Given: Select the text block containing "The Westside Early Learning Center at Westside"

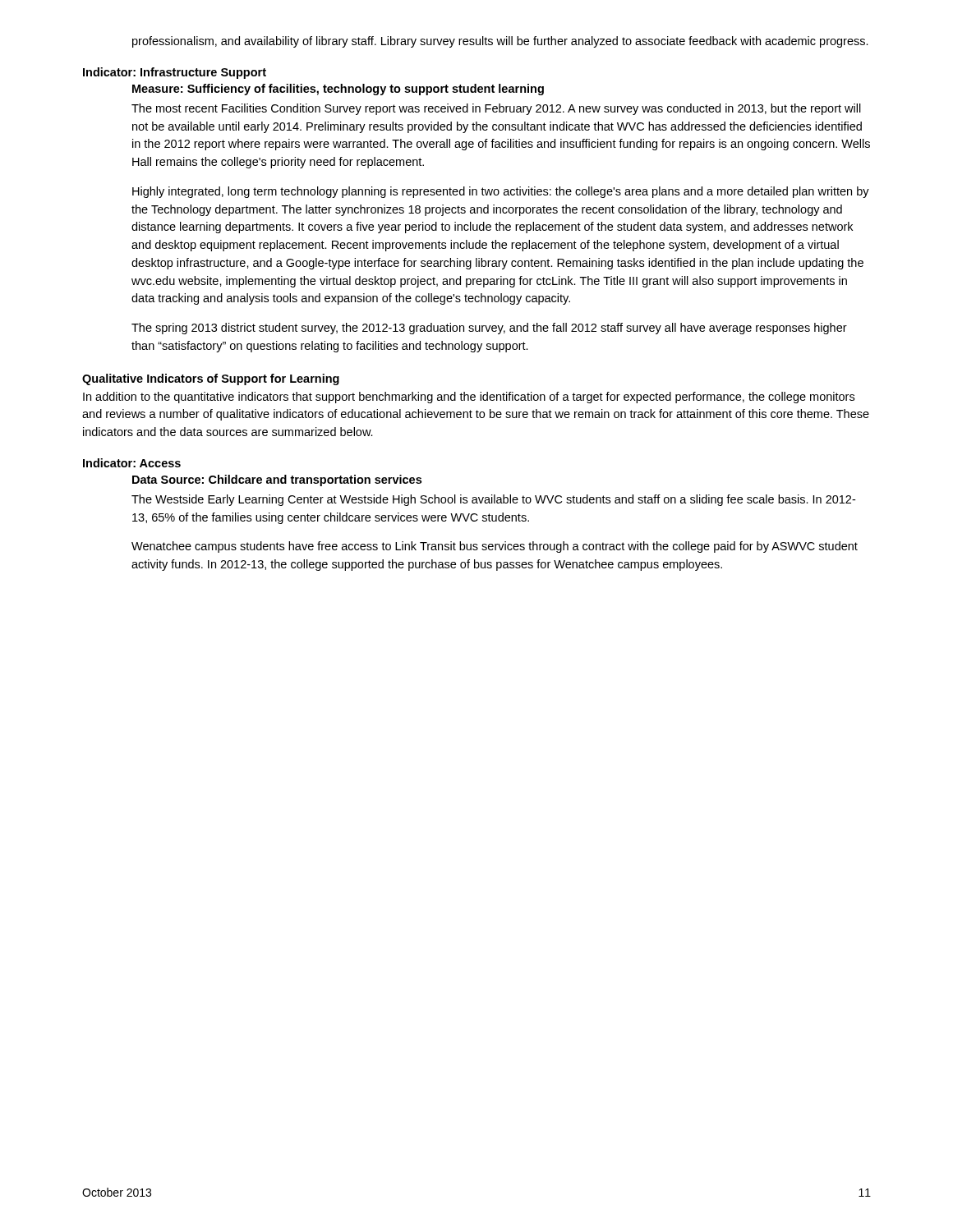Looking at the screenshot, I should pyautogui.click(x=494, y=508).
